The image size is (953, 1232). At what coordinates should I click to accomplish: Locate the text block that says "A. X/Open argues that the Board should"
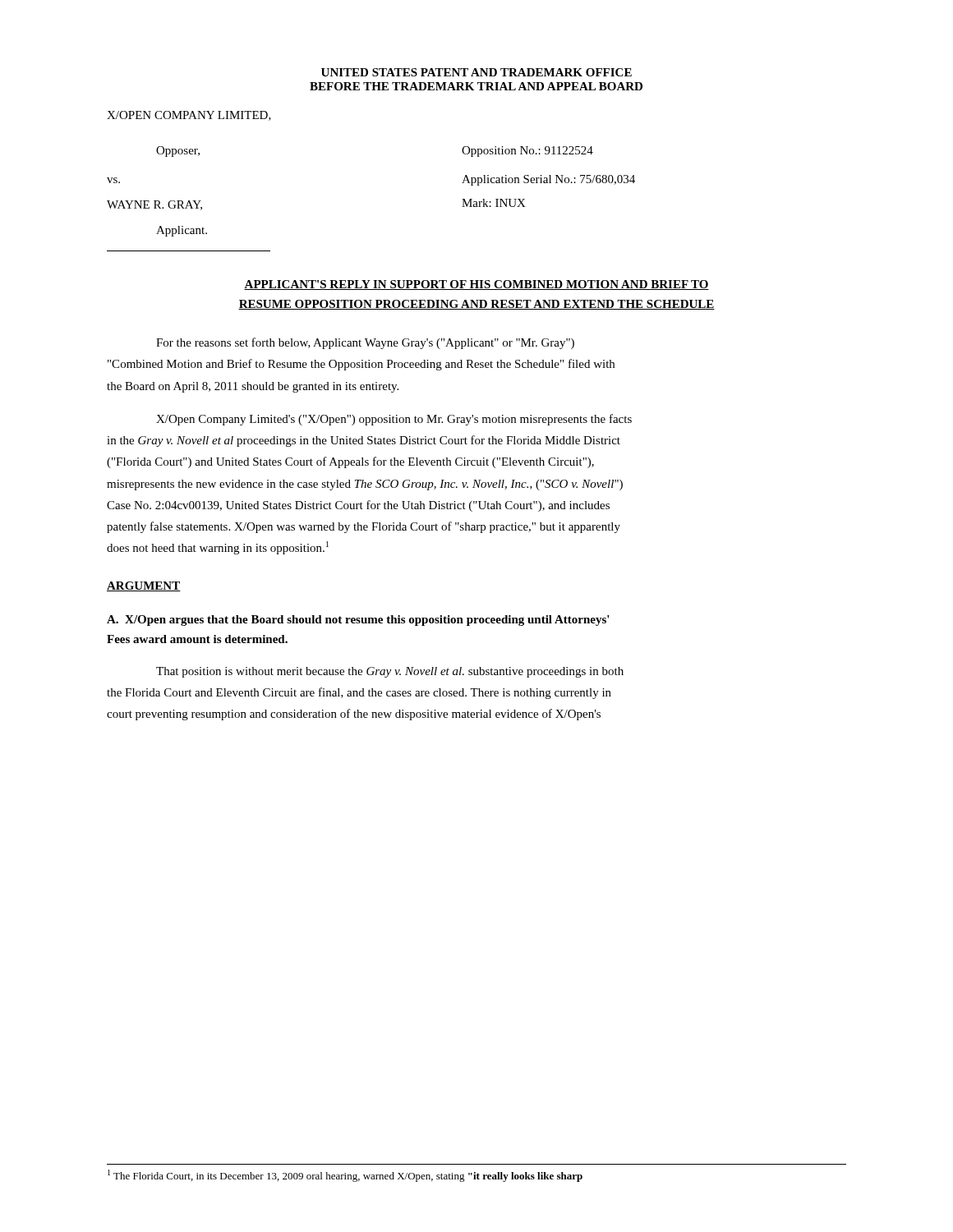358,629
